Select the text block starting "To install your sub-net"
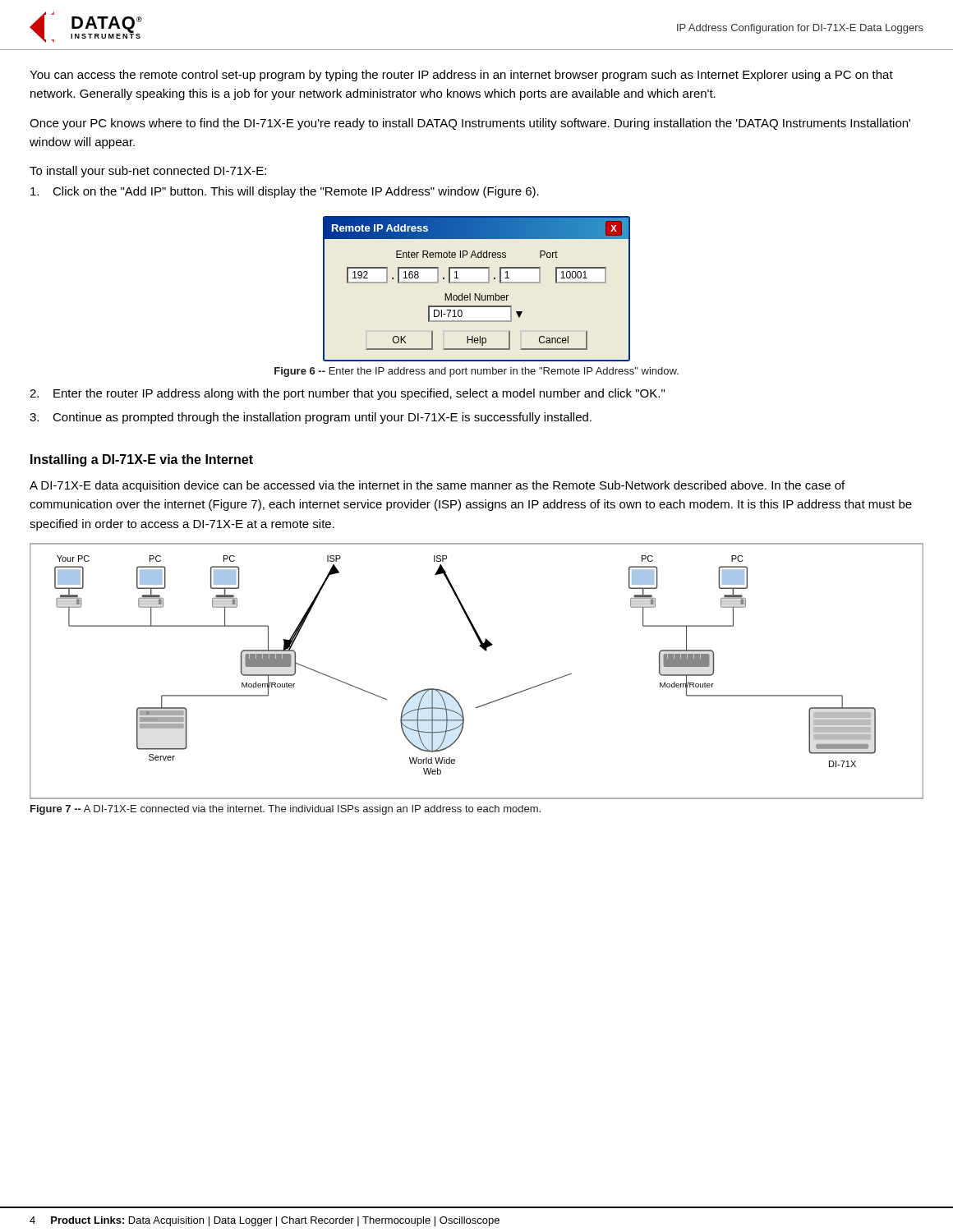The height and width of the screenshot is (1232, 953). click(x=148, y=170)
